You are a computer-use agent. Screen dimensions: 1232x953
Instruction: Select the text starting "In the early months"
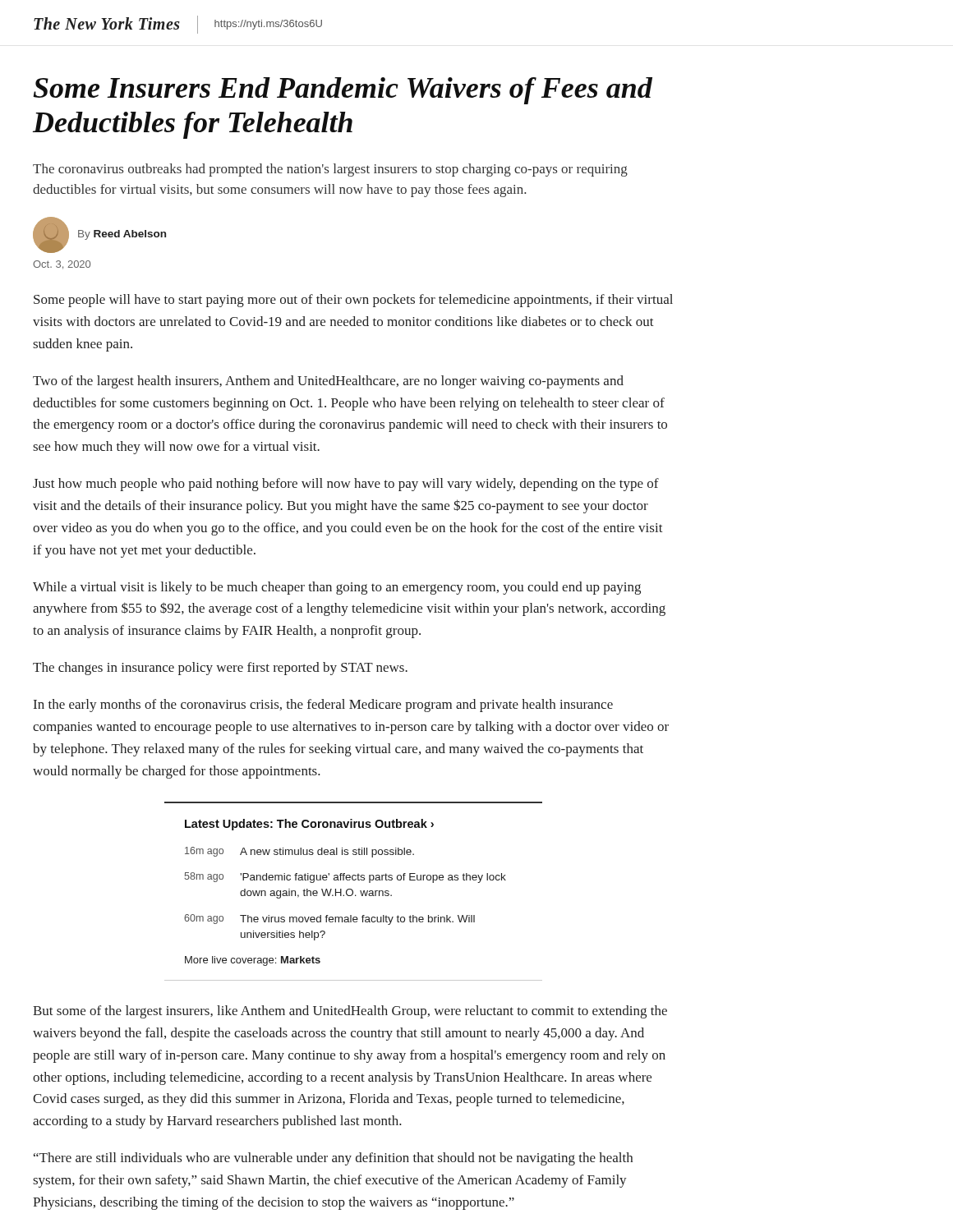[x=353, y=738]
